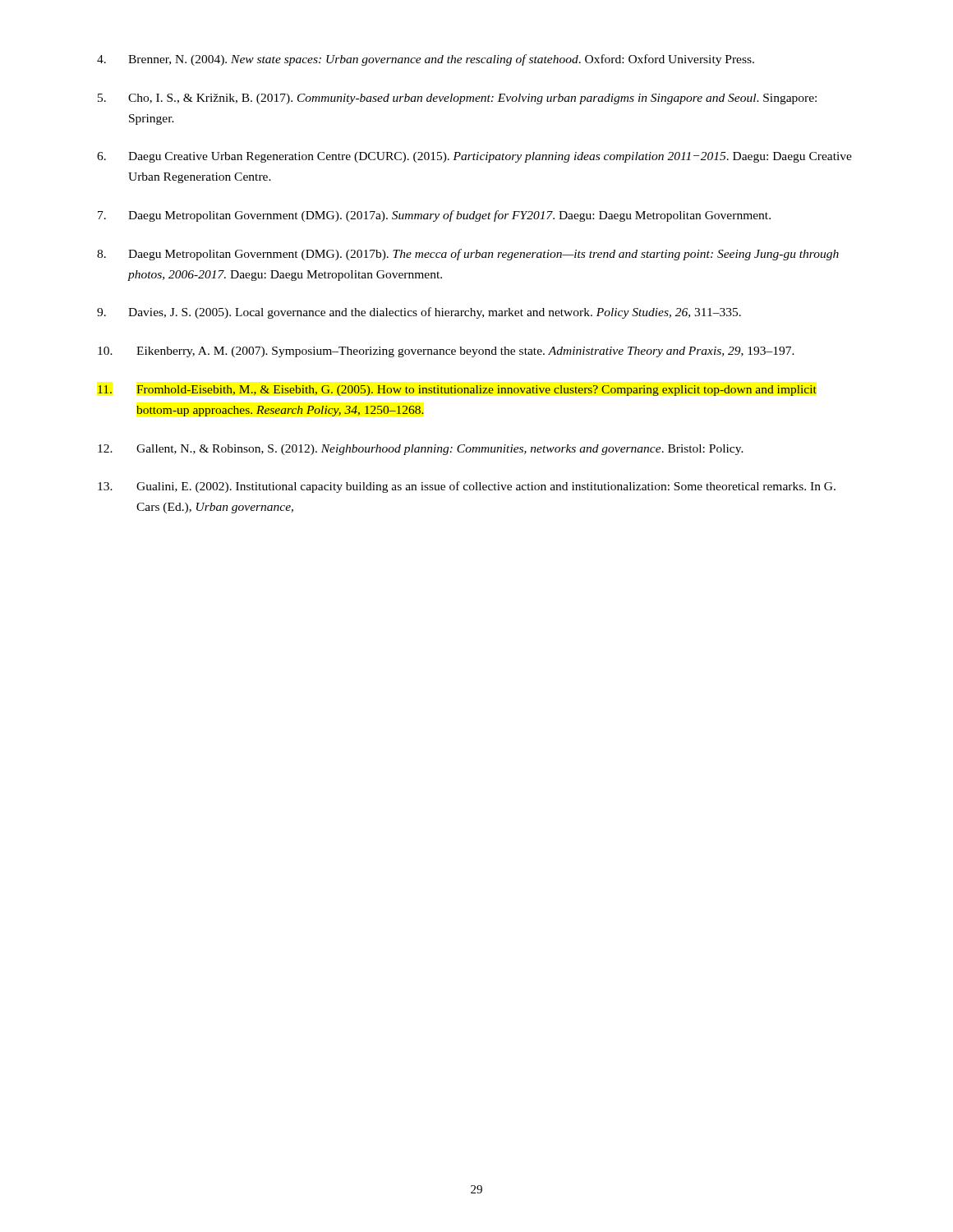This screenshot has width=953, height=1232.
Task: Click on the list item with the text "7. Daegu Metropolitan Government (DMG). (2017a). Summary"
Action: click(x=476, y=216)
